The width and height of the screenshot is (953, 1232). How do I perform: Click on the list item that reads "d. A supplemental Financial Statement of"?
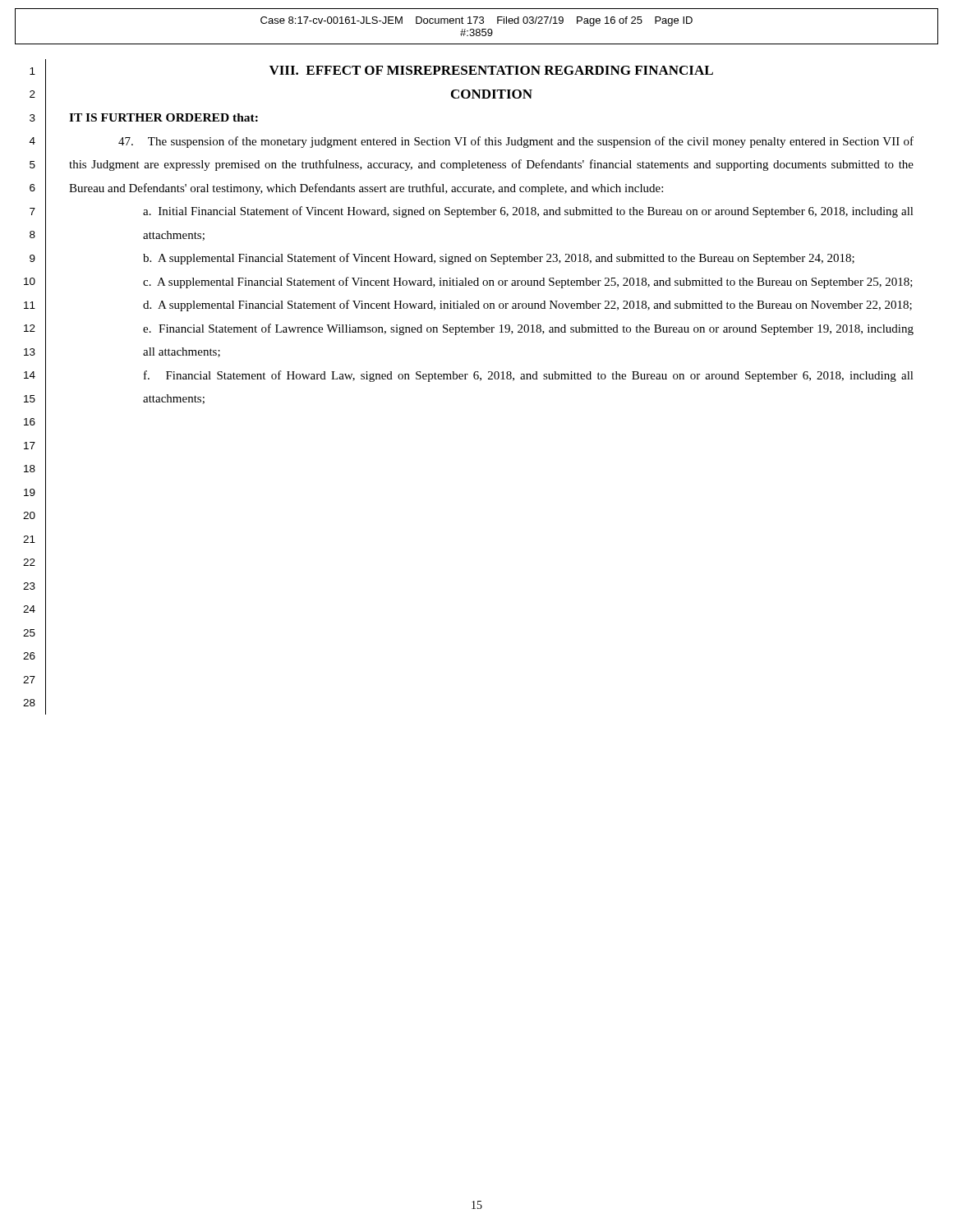tap(528, 305)
